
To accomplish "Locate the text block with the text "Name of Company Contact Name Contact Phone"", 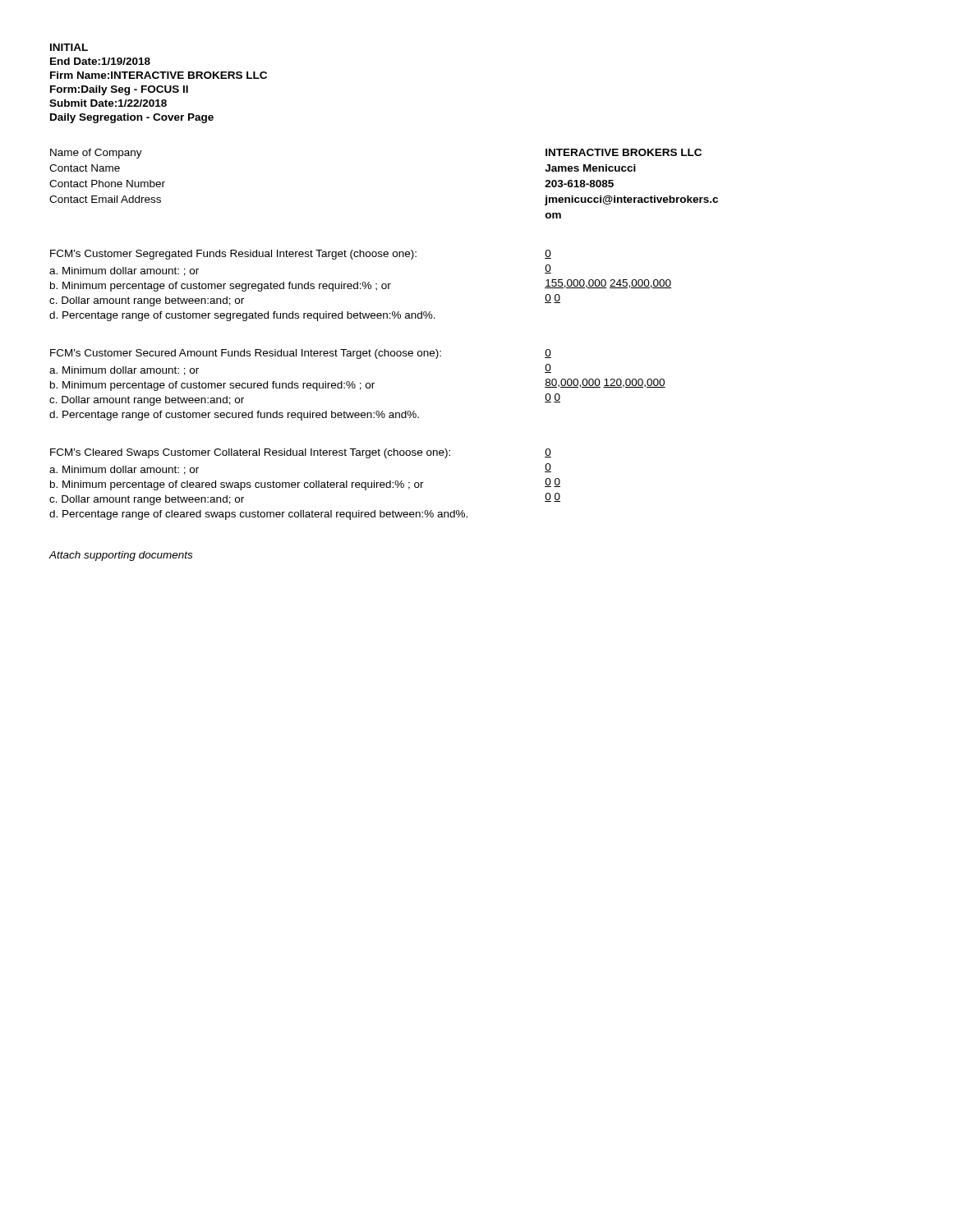I will tap(96, 154).
